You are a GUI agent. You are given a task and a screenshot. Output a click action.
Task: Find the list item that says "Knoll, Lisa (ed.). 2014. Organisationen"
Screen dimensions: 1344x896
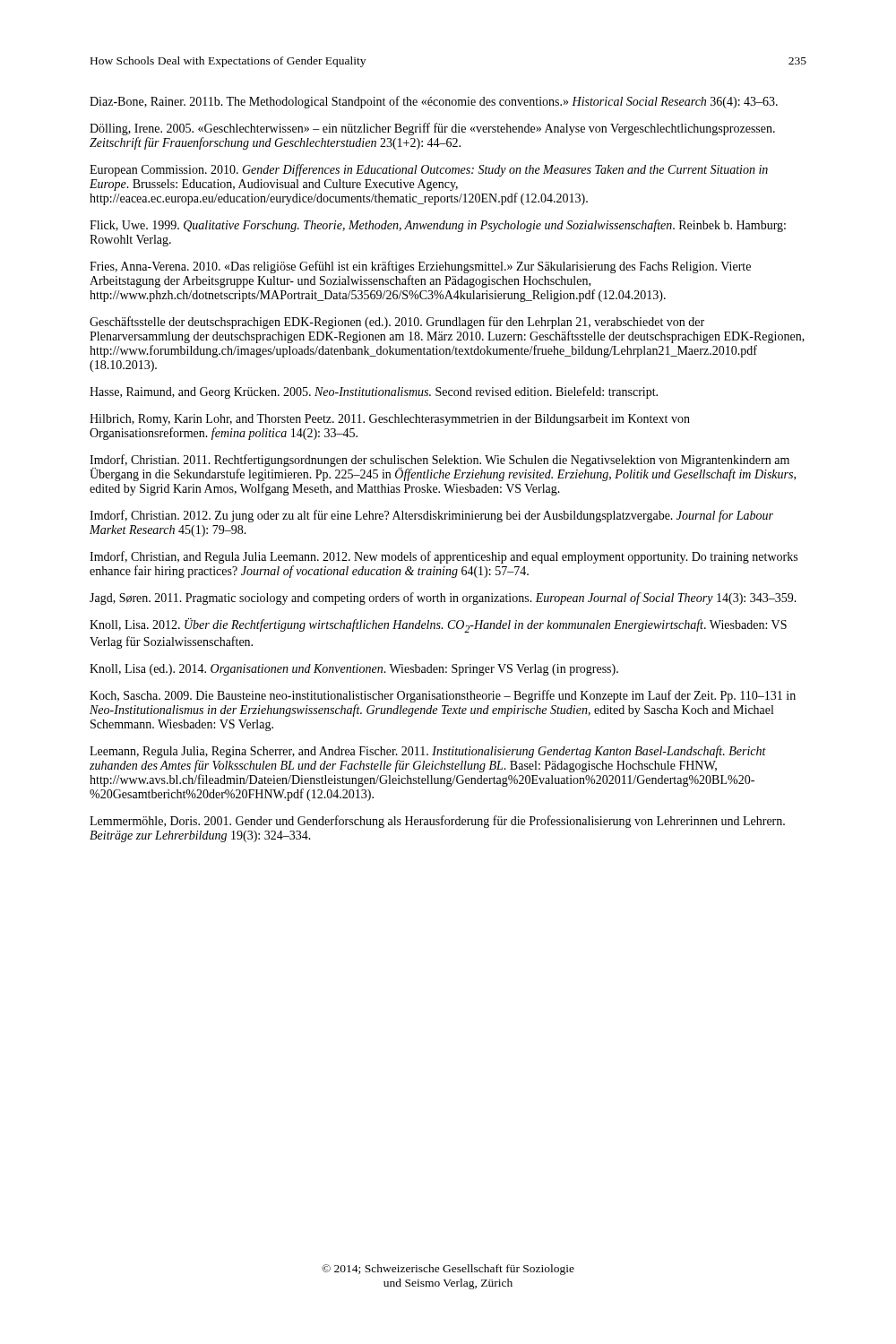click(x=448, y=669)
